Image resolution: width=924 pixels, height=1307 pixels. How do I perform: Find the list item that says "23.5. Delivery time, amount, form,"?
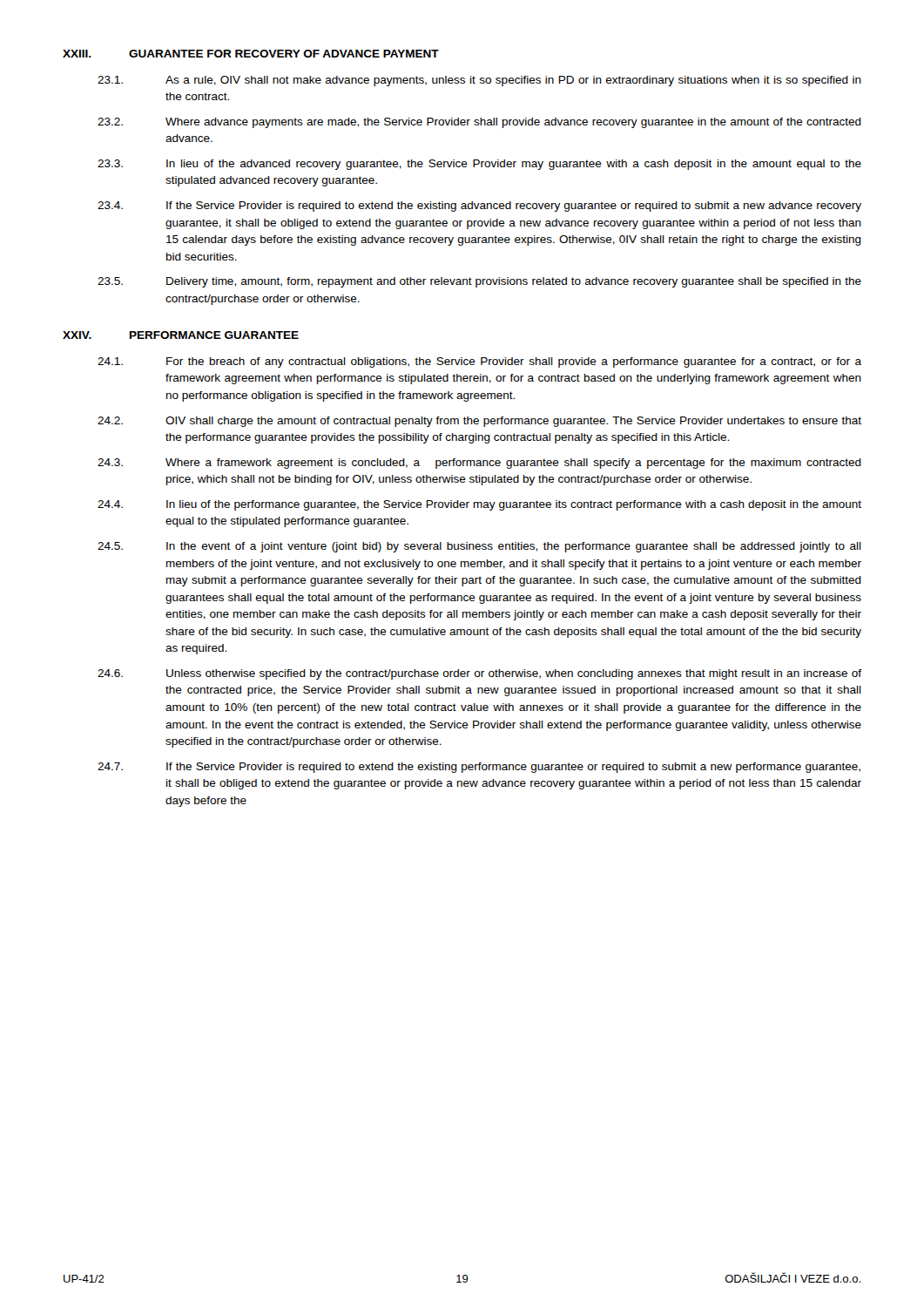pos(462,290)
